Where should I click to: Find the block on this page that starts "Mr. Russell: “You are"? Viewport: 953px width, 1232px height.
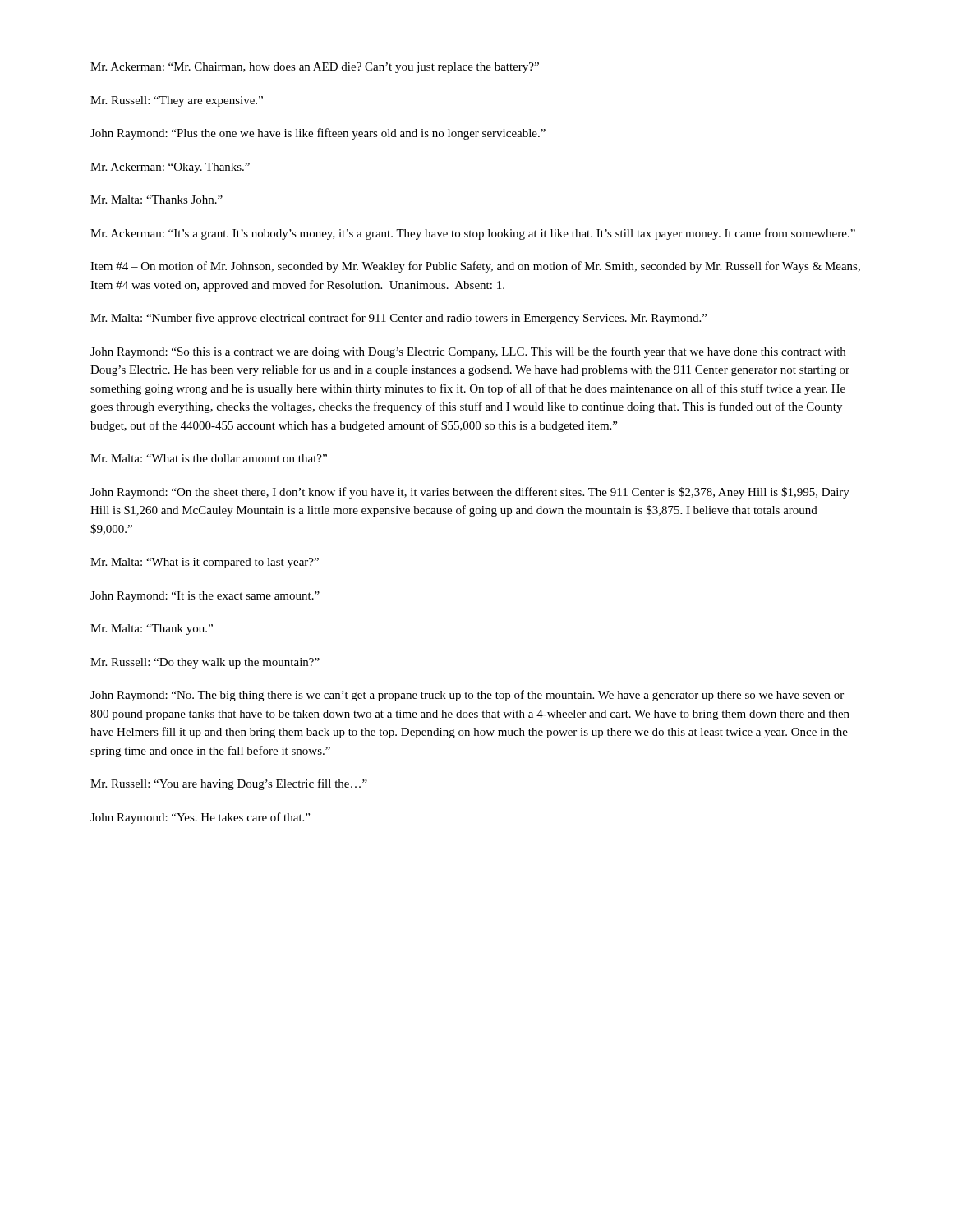pos(229,784)
